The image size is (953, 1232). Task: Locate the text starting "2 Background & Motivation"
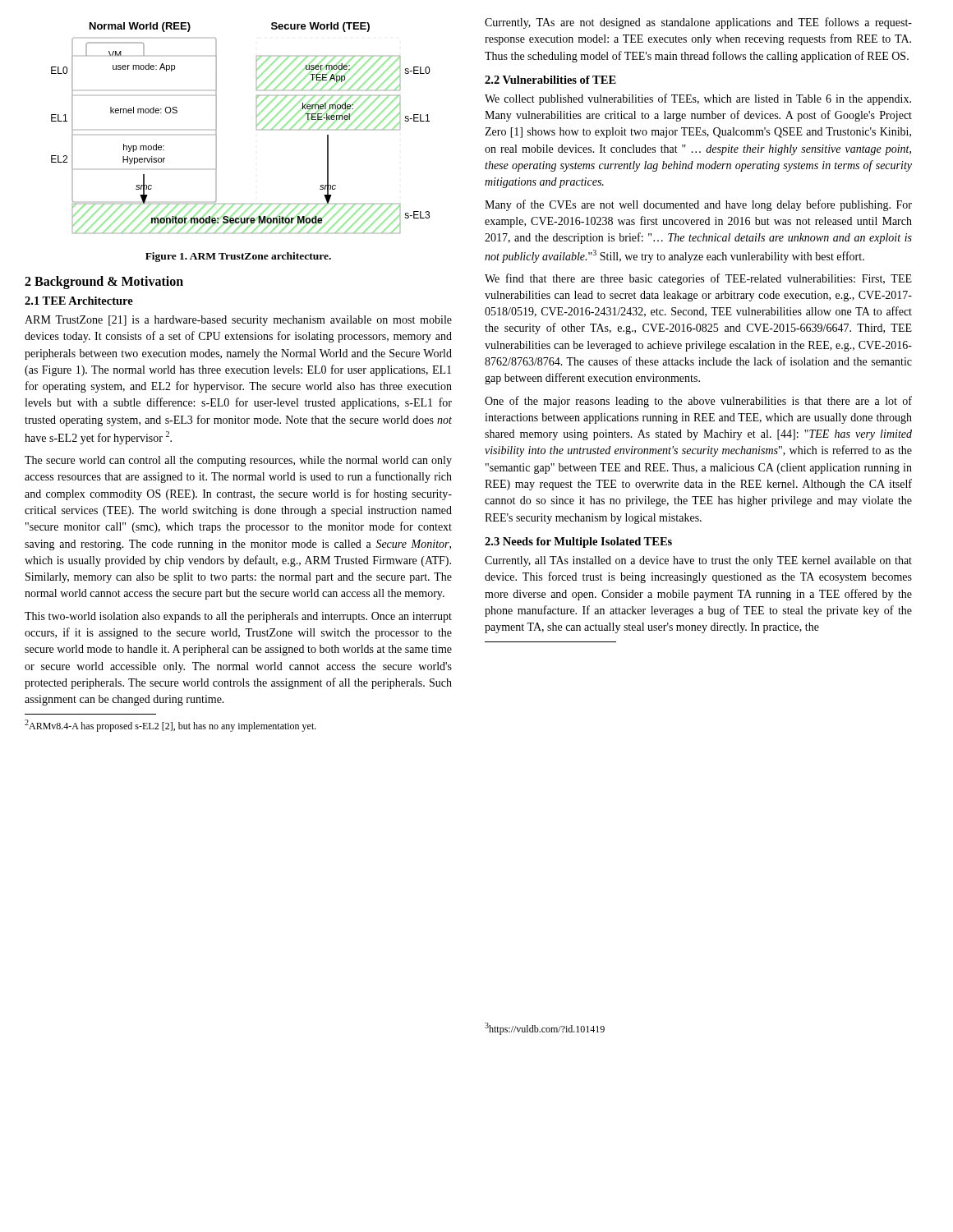coord(104,281)
